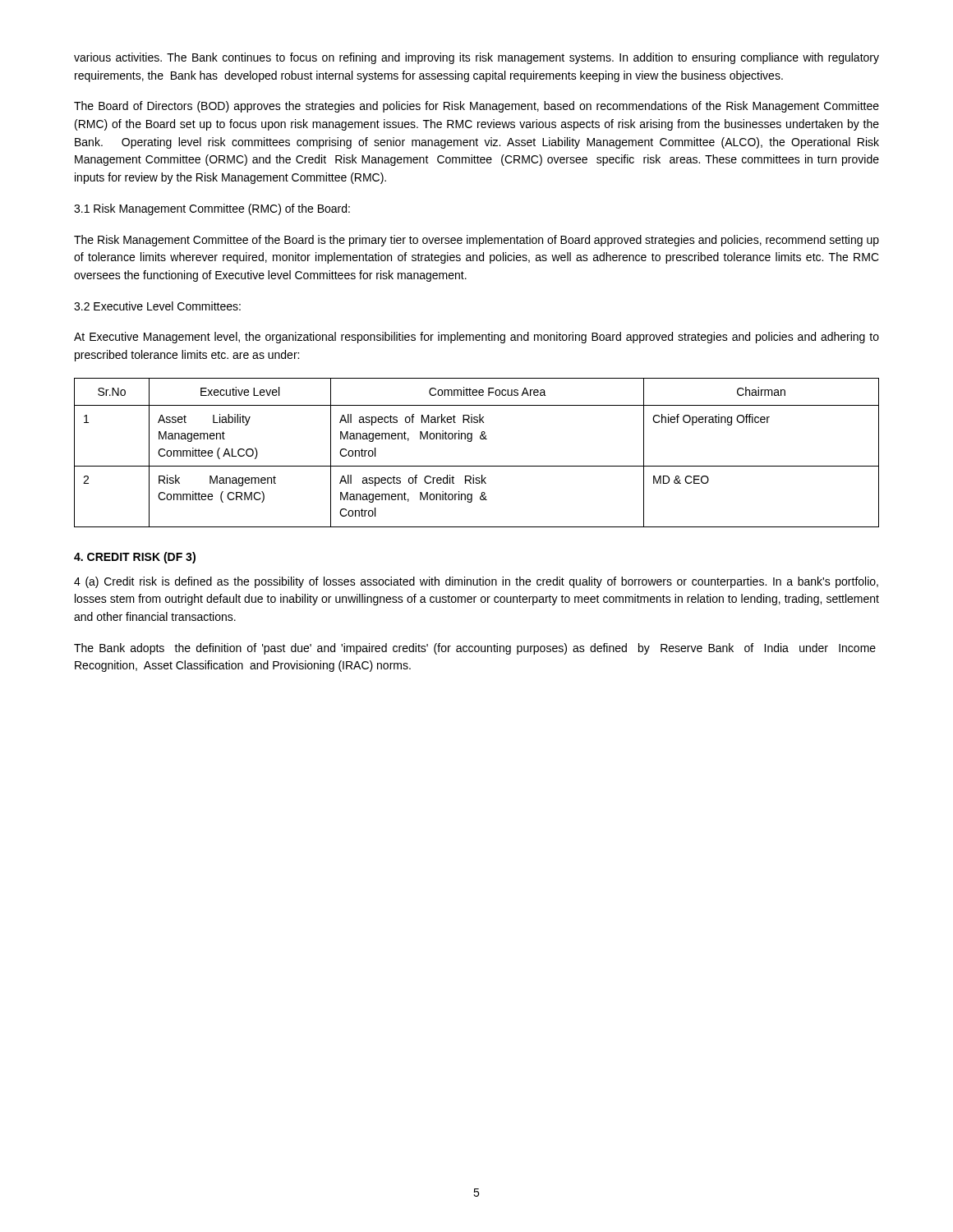The height and width of the screenshot is (1232, 953).
Task: Point to the section header beginning "3.1 Risk Management Committee"
Action: click(212, 208)
